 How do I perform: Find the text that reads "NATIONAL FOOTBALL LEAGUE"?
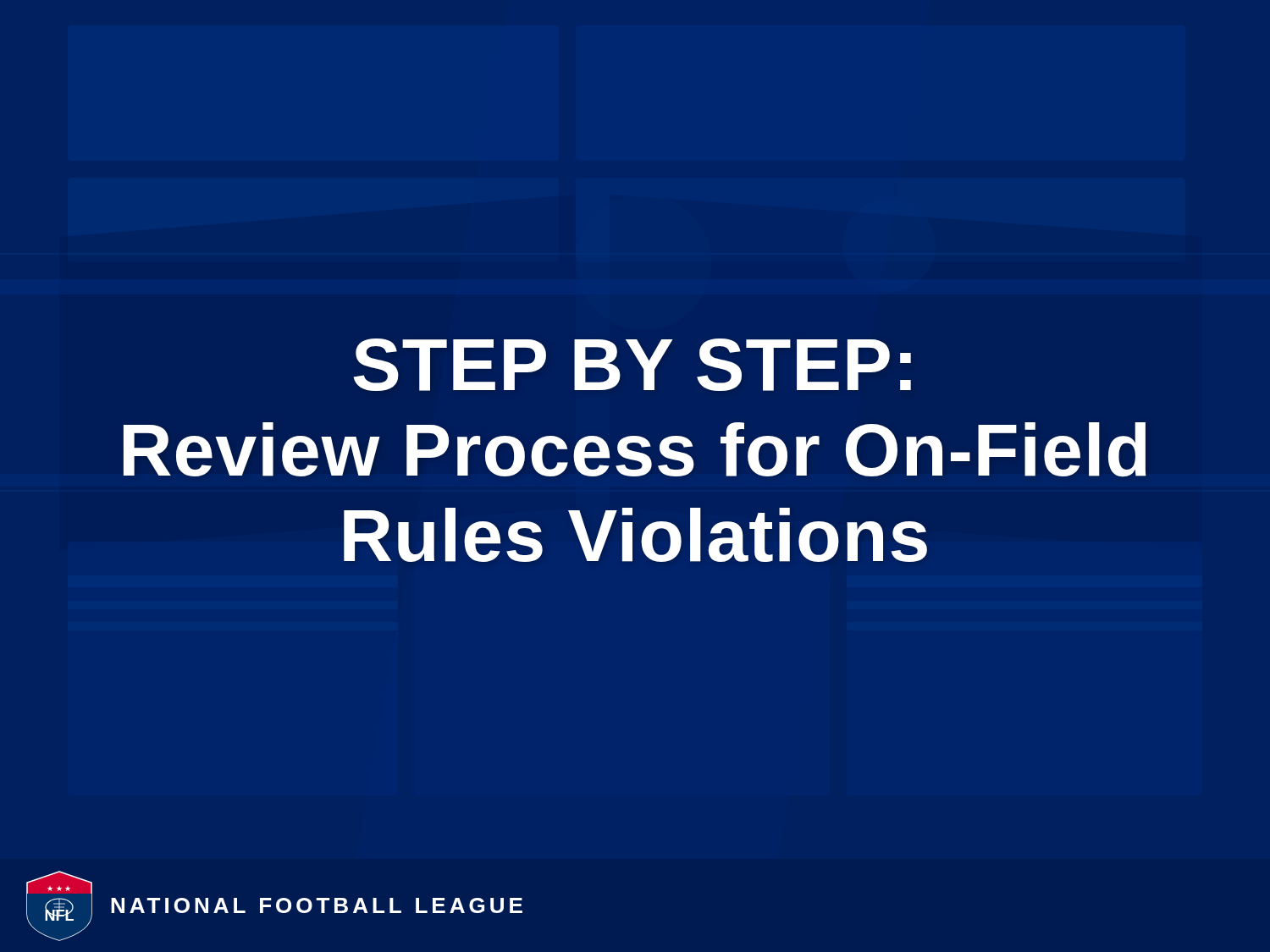tap(318, 905)
